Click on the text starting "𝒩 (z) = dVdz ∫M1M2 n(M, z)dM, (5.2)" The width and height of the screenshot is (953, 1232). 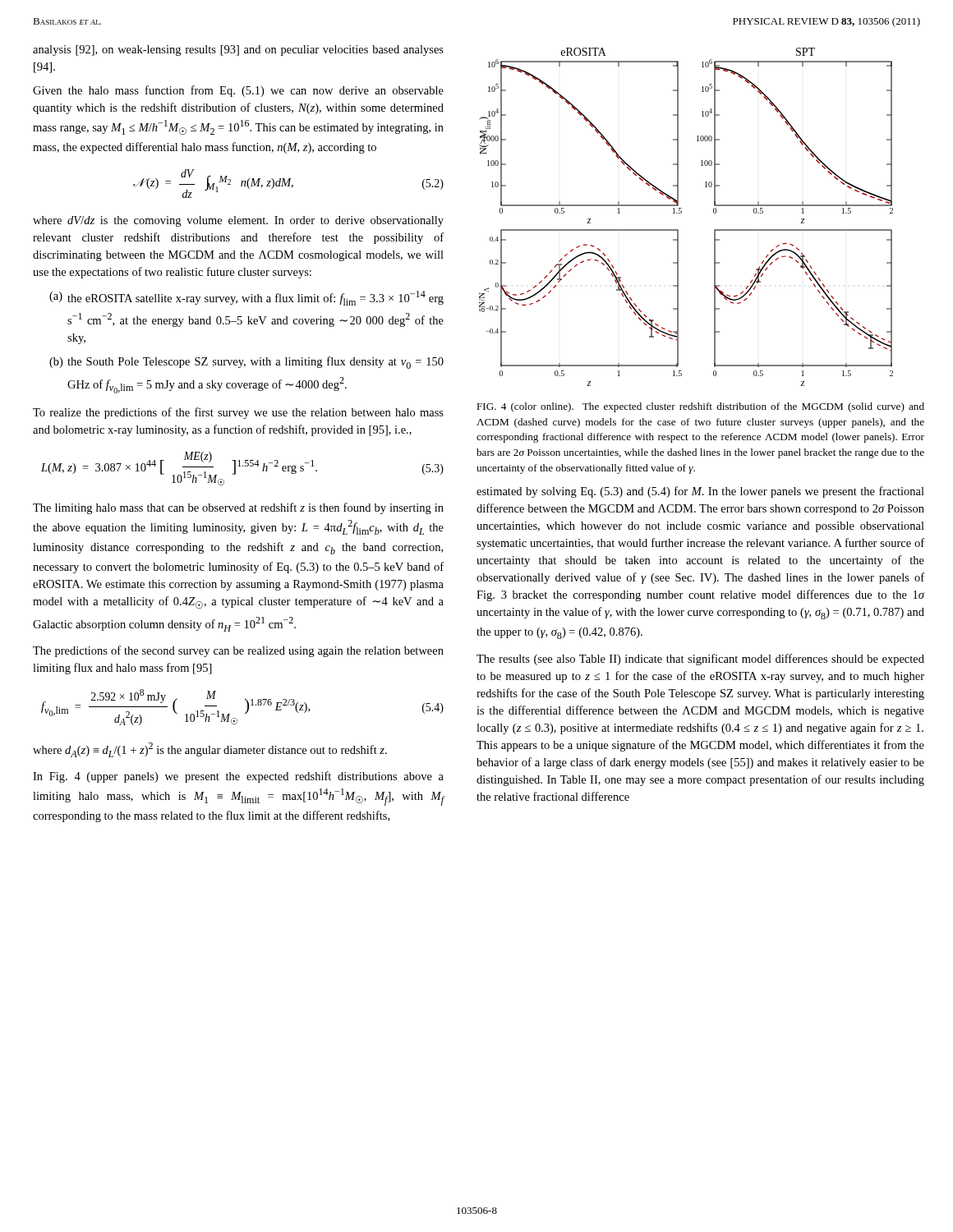pos(238,184)
